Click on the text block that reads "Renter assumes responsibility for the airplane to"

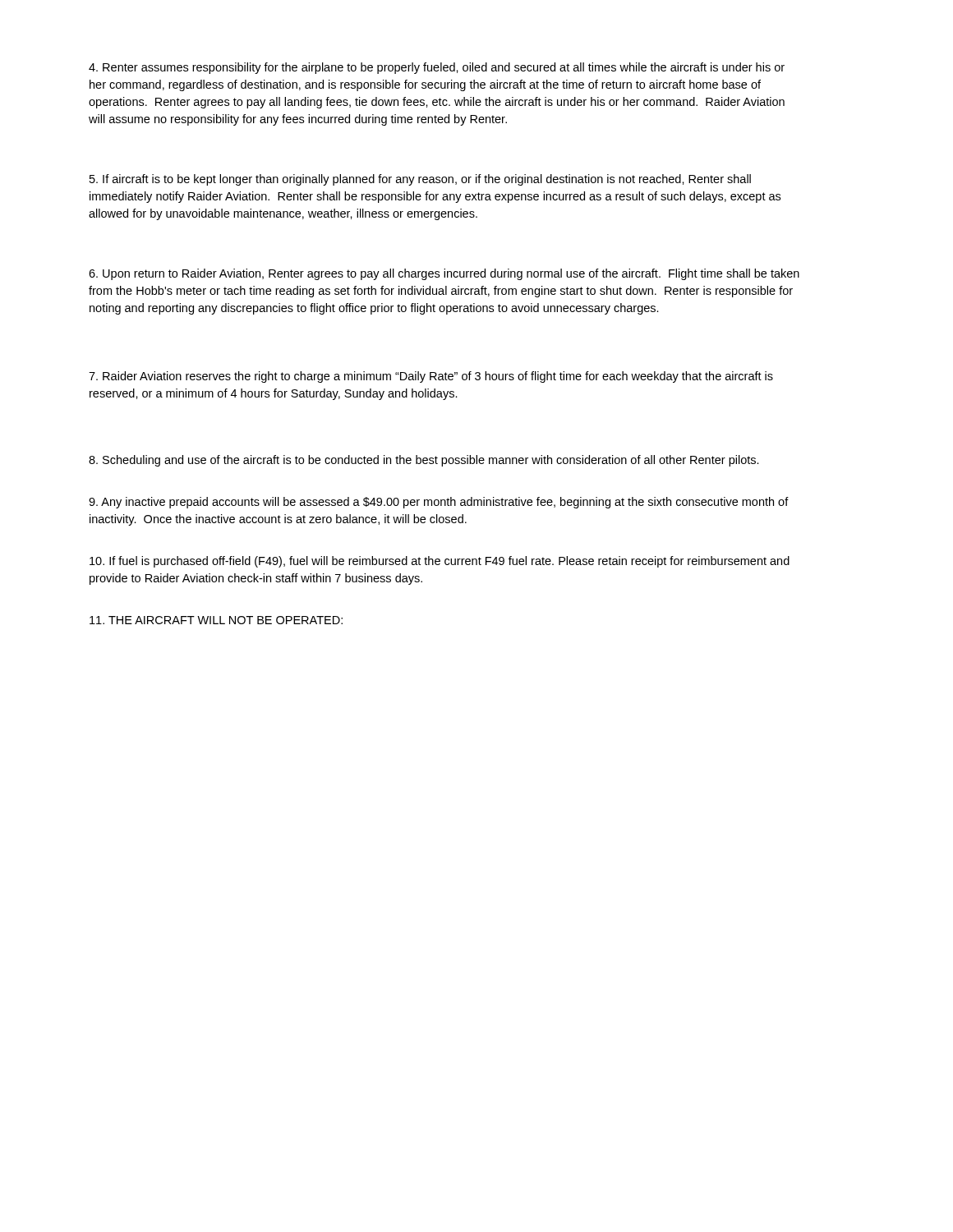(x=437, y=93)
